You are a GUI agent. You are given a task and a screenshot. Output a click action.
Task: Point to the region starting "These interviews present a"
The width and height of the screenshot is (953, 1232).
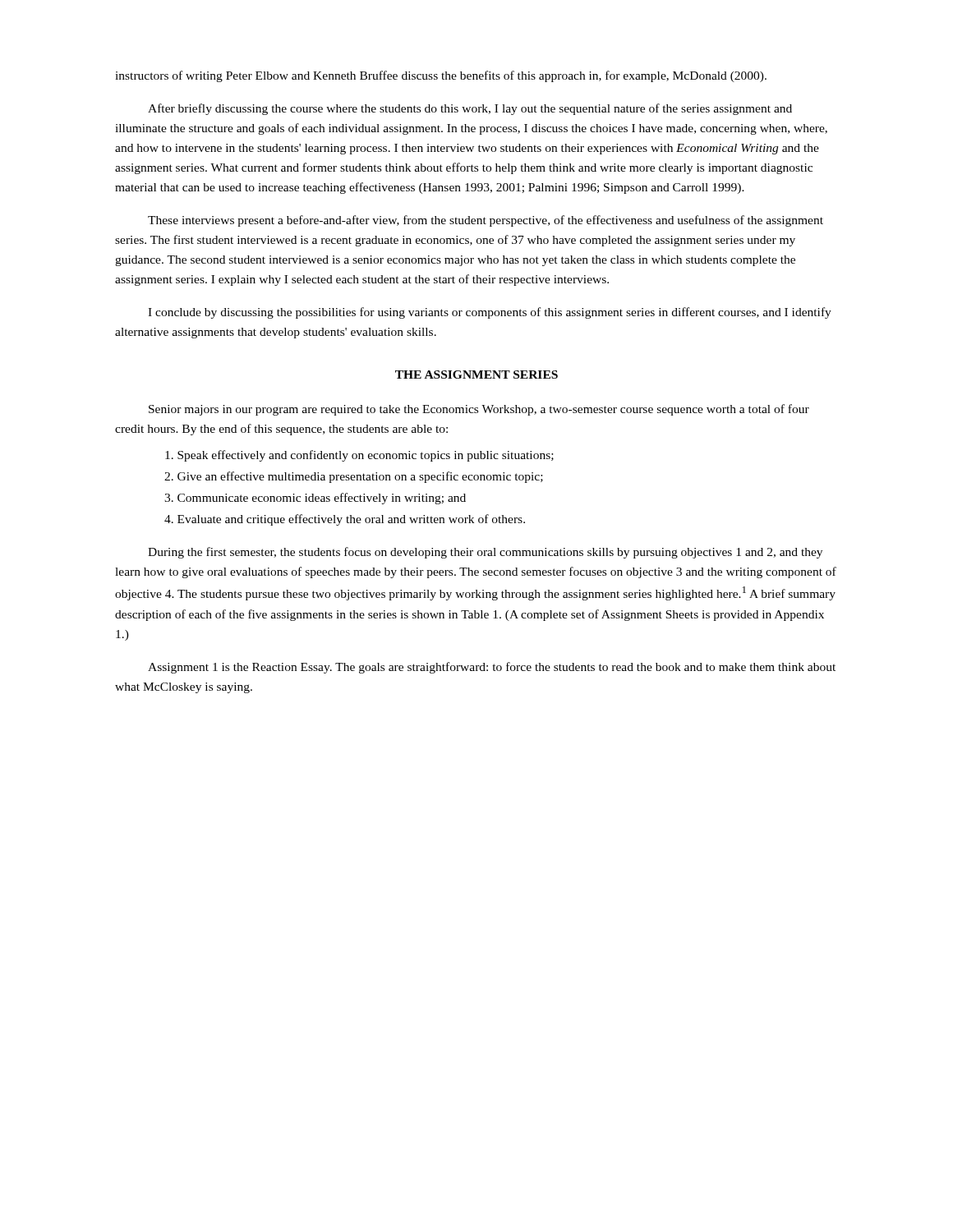tap(476, 250)
